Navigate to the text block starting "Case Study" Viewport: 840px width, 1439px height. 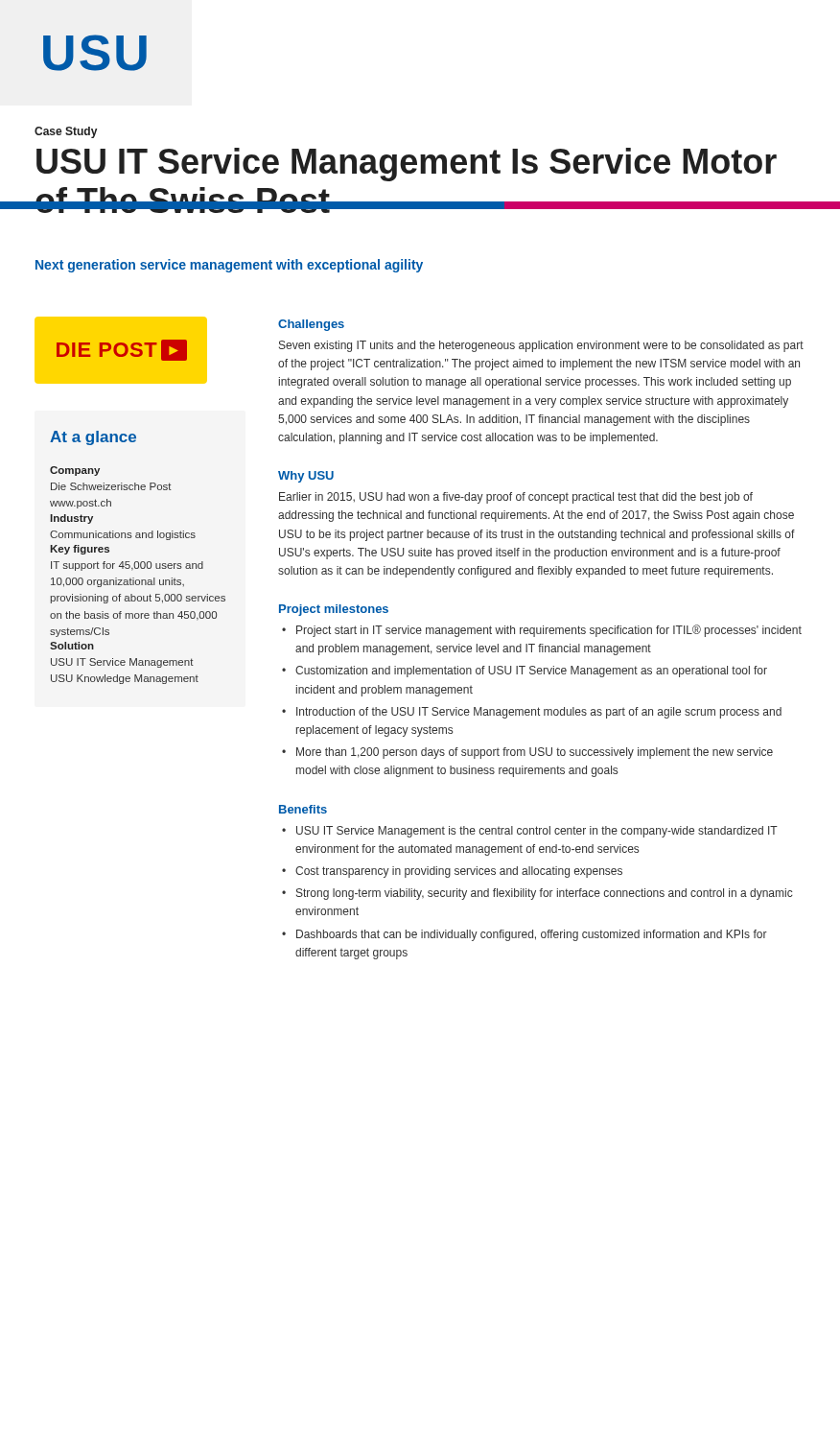pos(66,131)
